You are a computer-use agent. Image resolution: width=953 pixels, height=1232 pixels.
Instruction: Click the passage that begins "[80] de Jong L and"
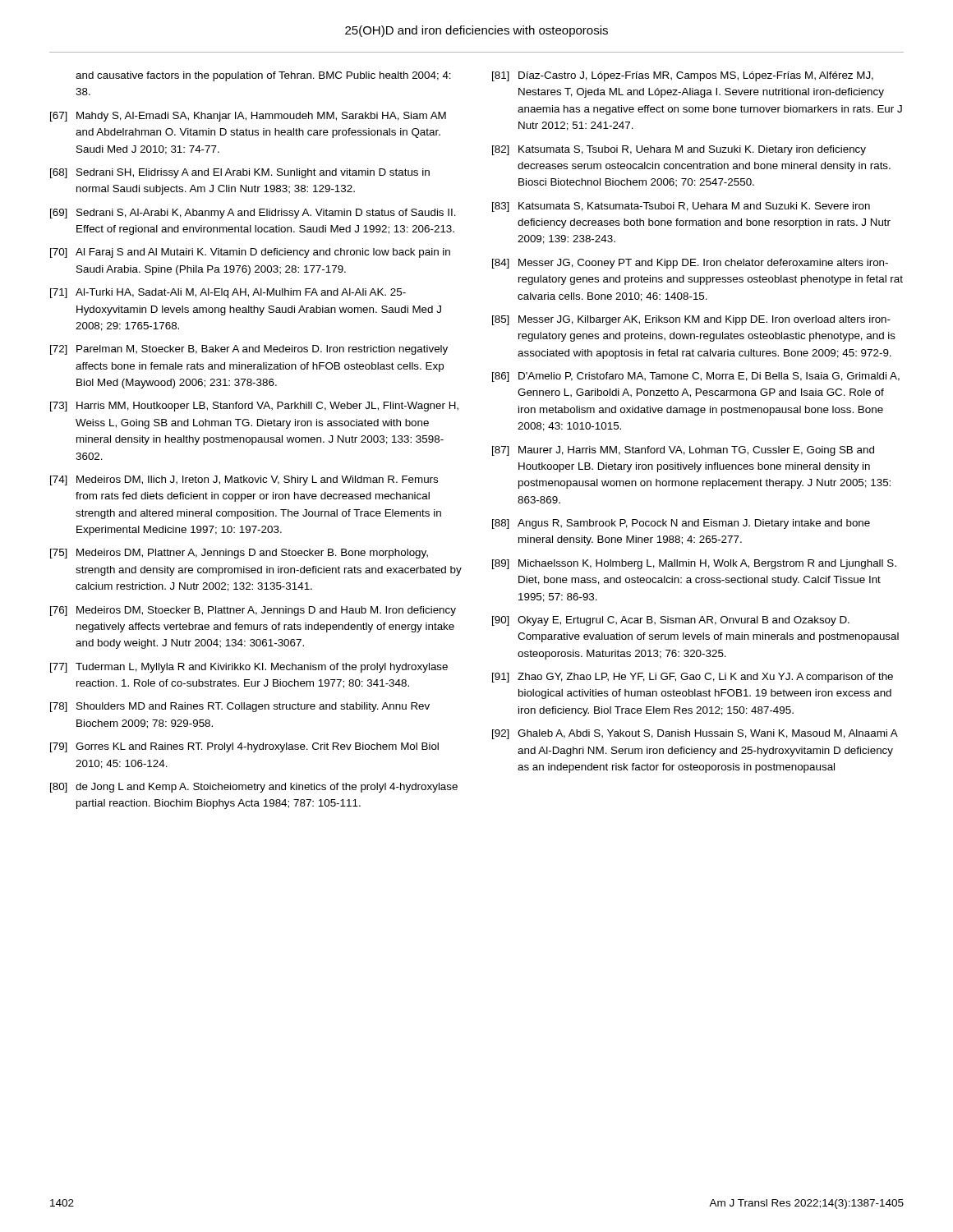point(255,795)
